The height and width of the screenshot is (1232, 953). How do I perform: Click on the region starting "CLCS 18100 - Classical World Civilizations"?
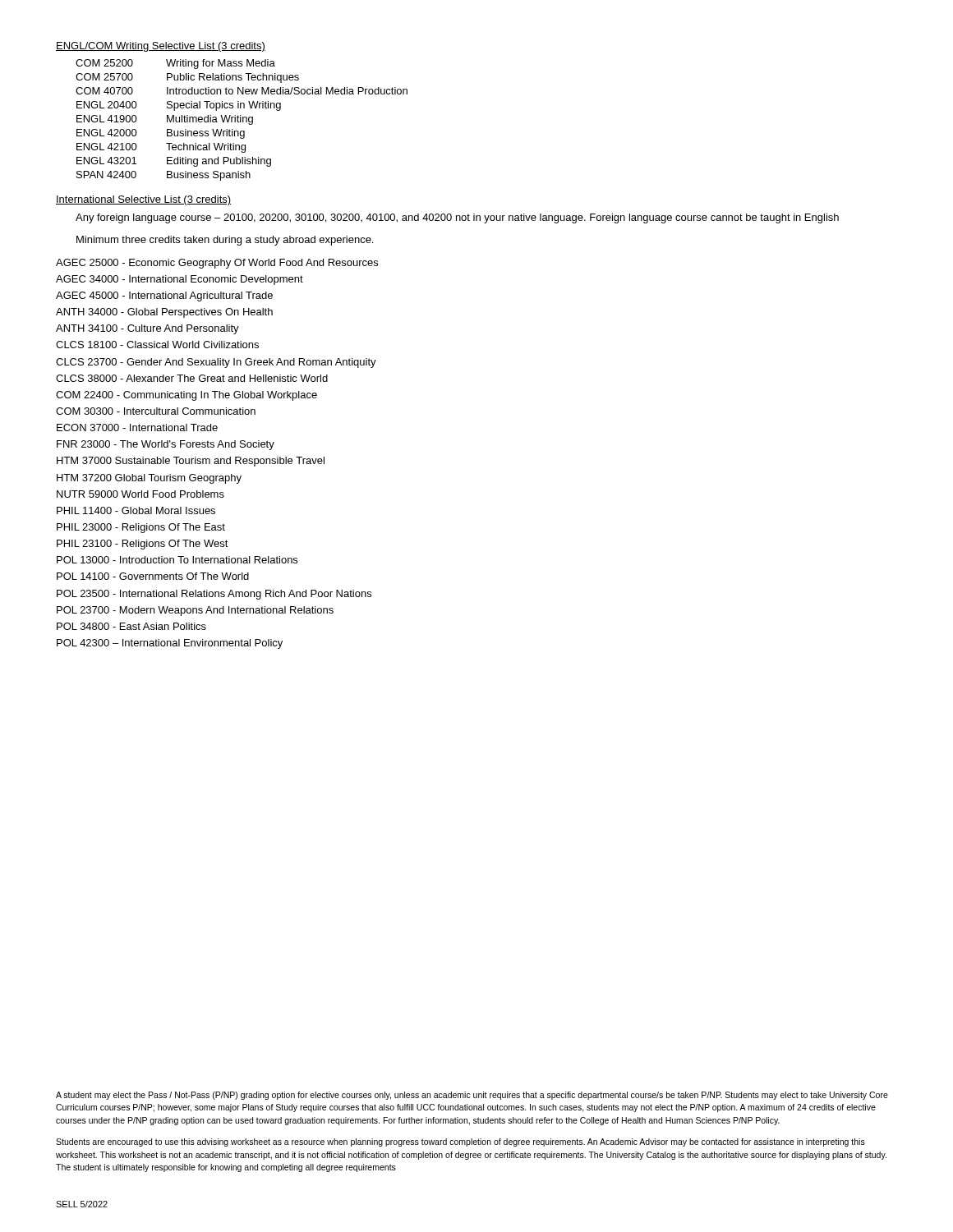[x=158, y=345]
